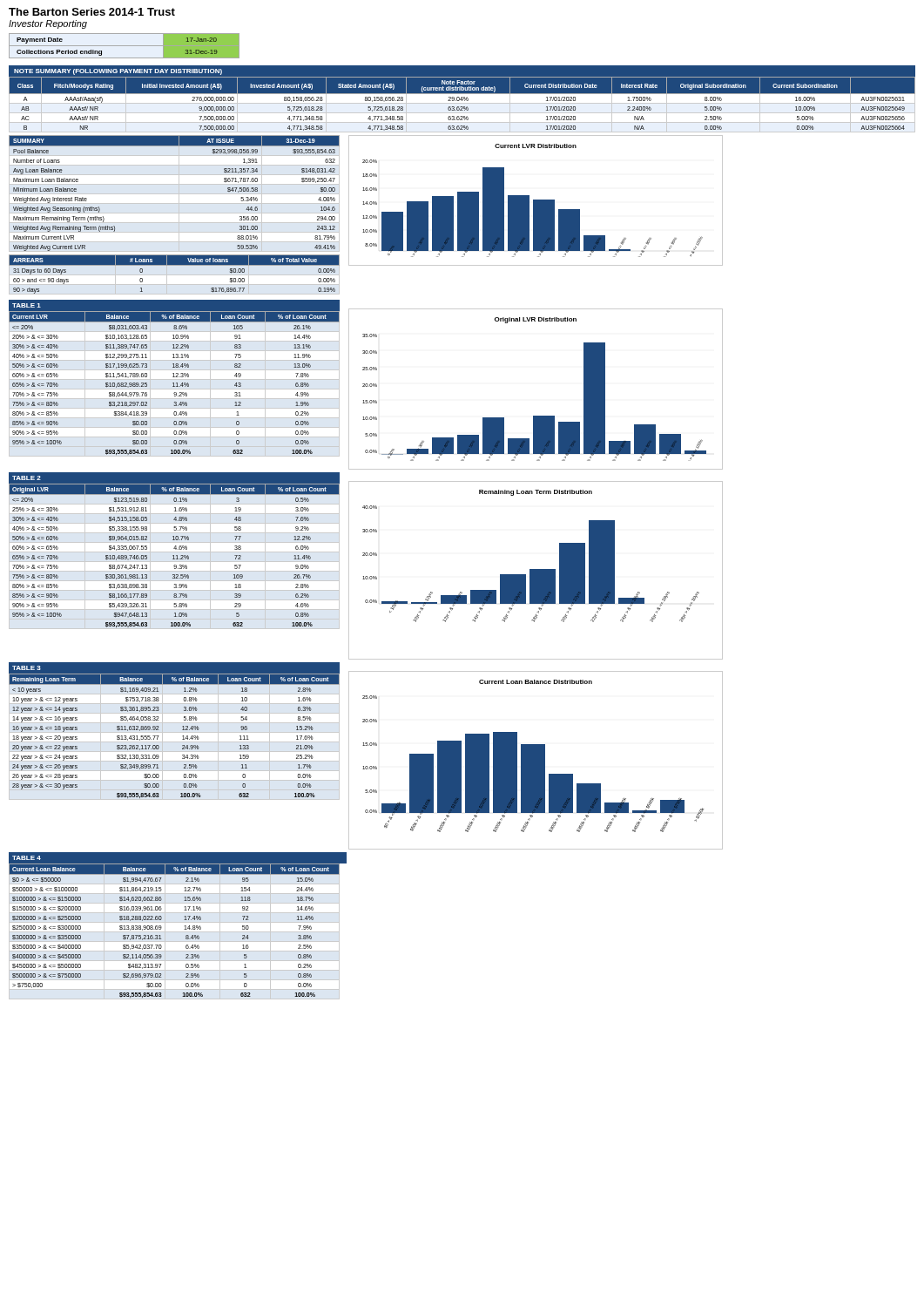Find the text block starting "NOTE SUMMARY (FOLLOWING PAYMENT DAY"
This screenshot has width=924, height=1307.
click(118, 71)
